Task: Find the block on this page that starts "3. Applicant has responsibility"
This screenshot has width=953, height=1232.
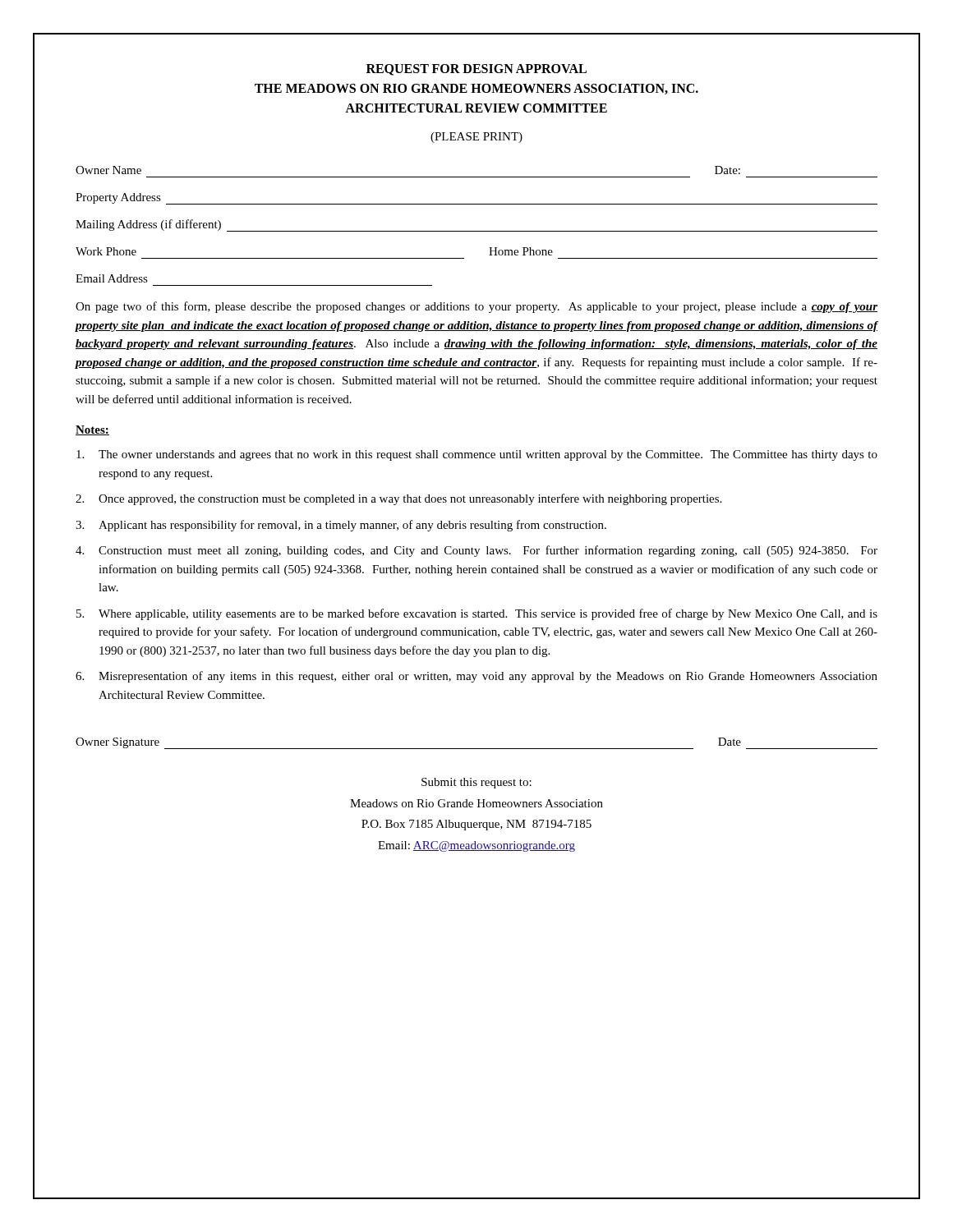Action: pyautogui.click(x=476, y=525)
